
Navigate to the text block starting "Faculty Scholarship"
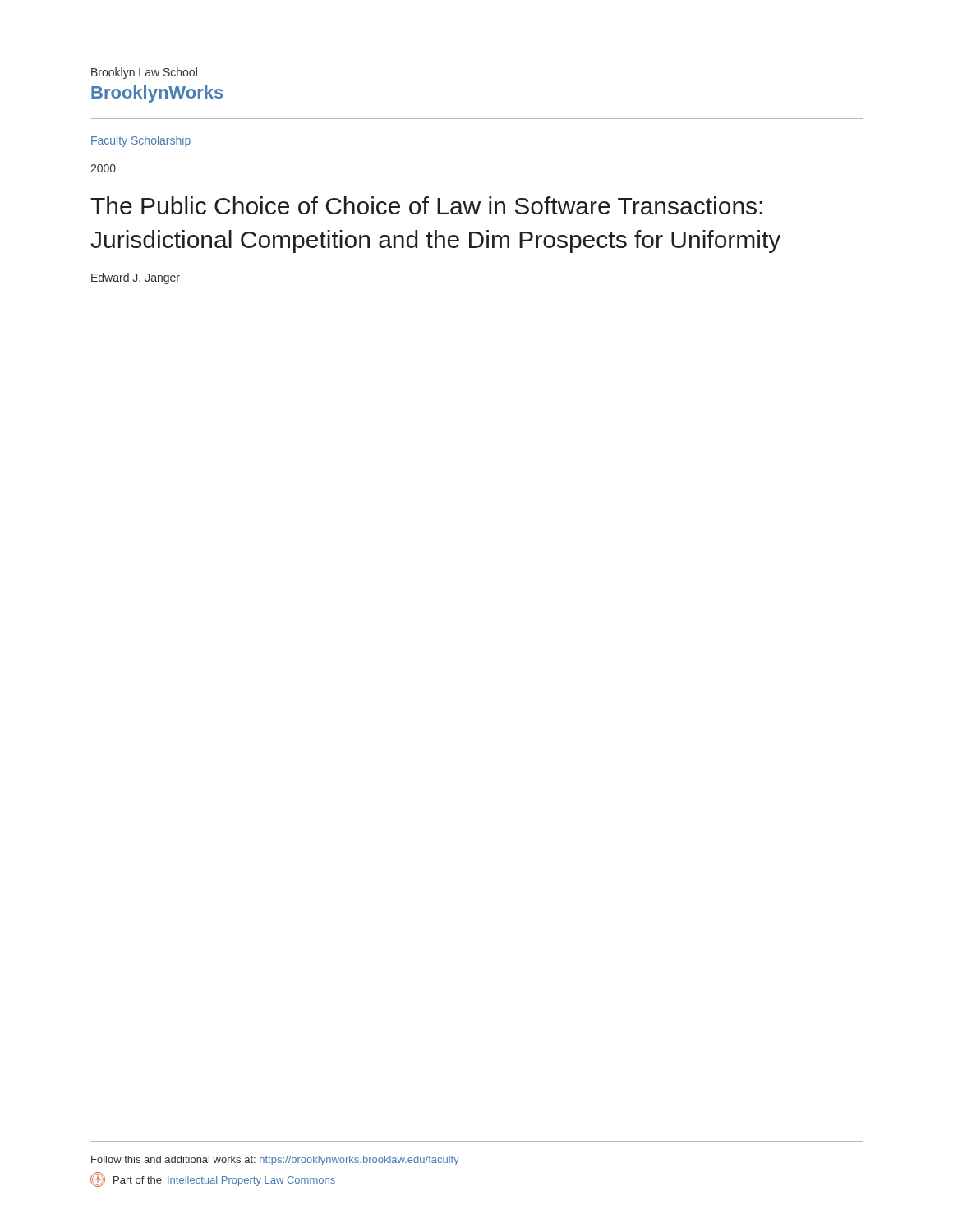pyautogui.click(x=141, y=140)
